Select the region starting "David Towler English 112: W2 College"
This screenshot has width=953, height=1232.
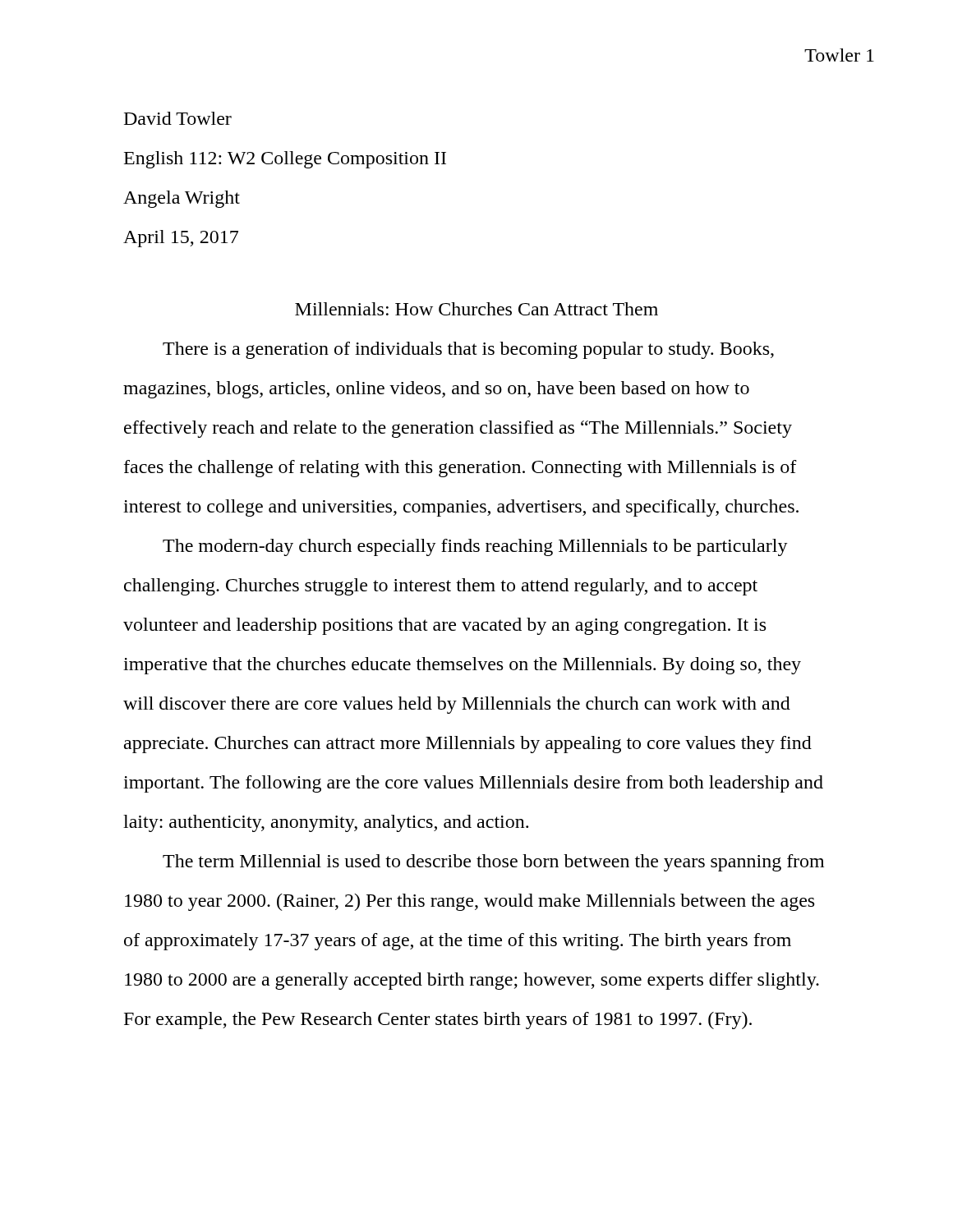point(178,118)
